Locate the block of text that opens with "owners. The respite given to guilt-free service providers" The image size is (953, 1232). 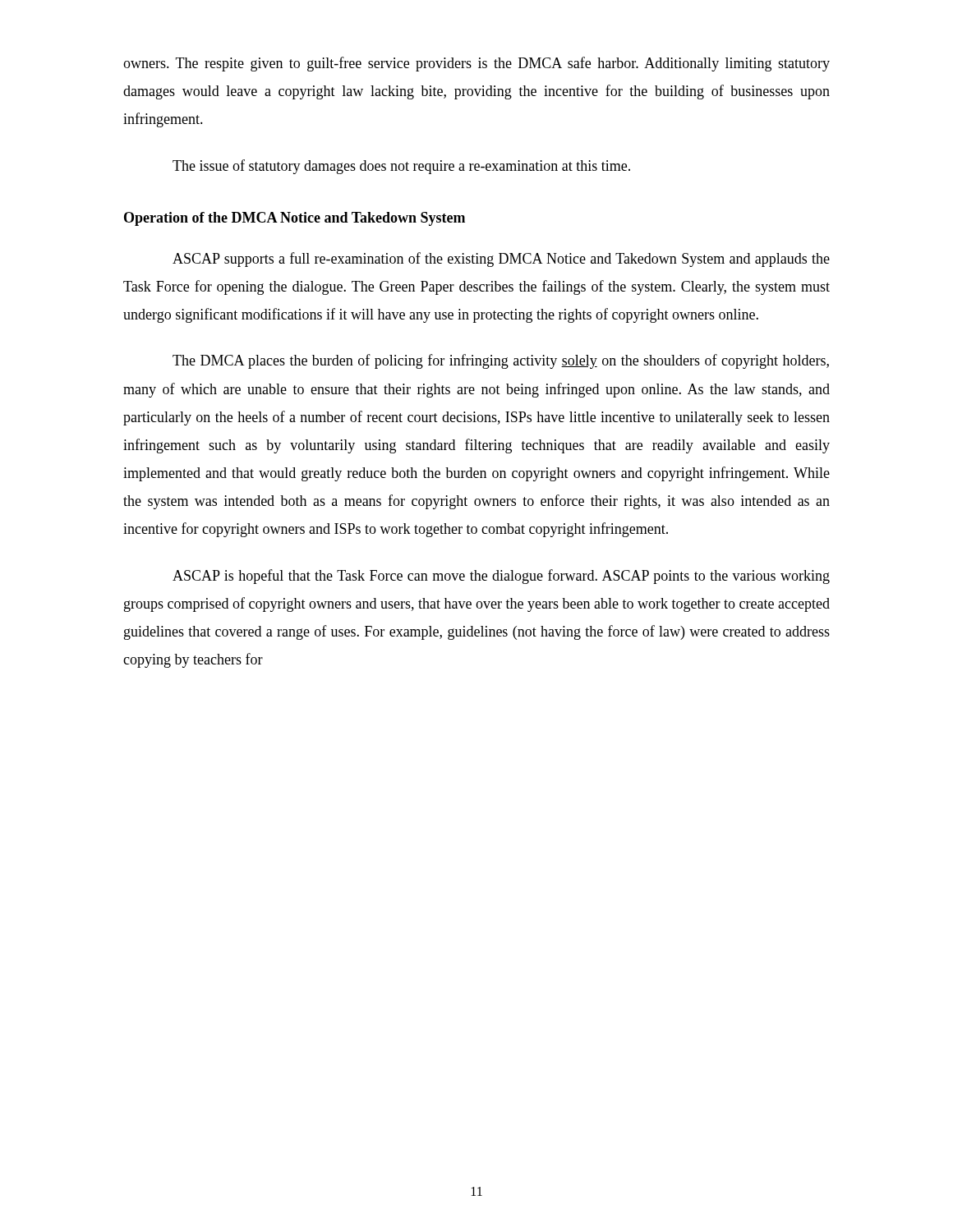coord(476,91)
